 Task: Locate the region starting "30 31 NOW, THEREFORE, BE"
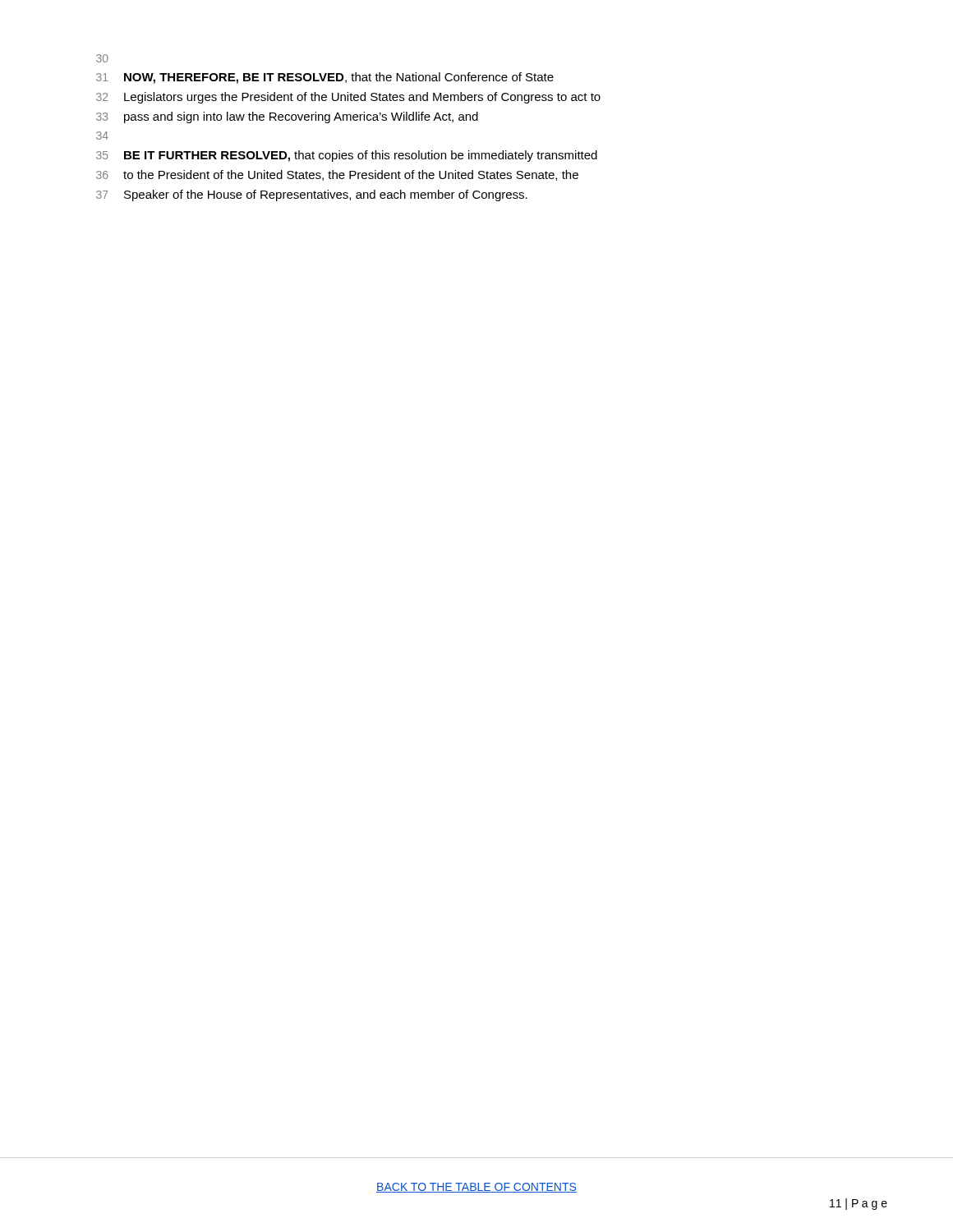(476, 127)
